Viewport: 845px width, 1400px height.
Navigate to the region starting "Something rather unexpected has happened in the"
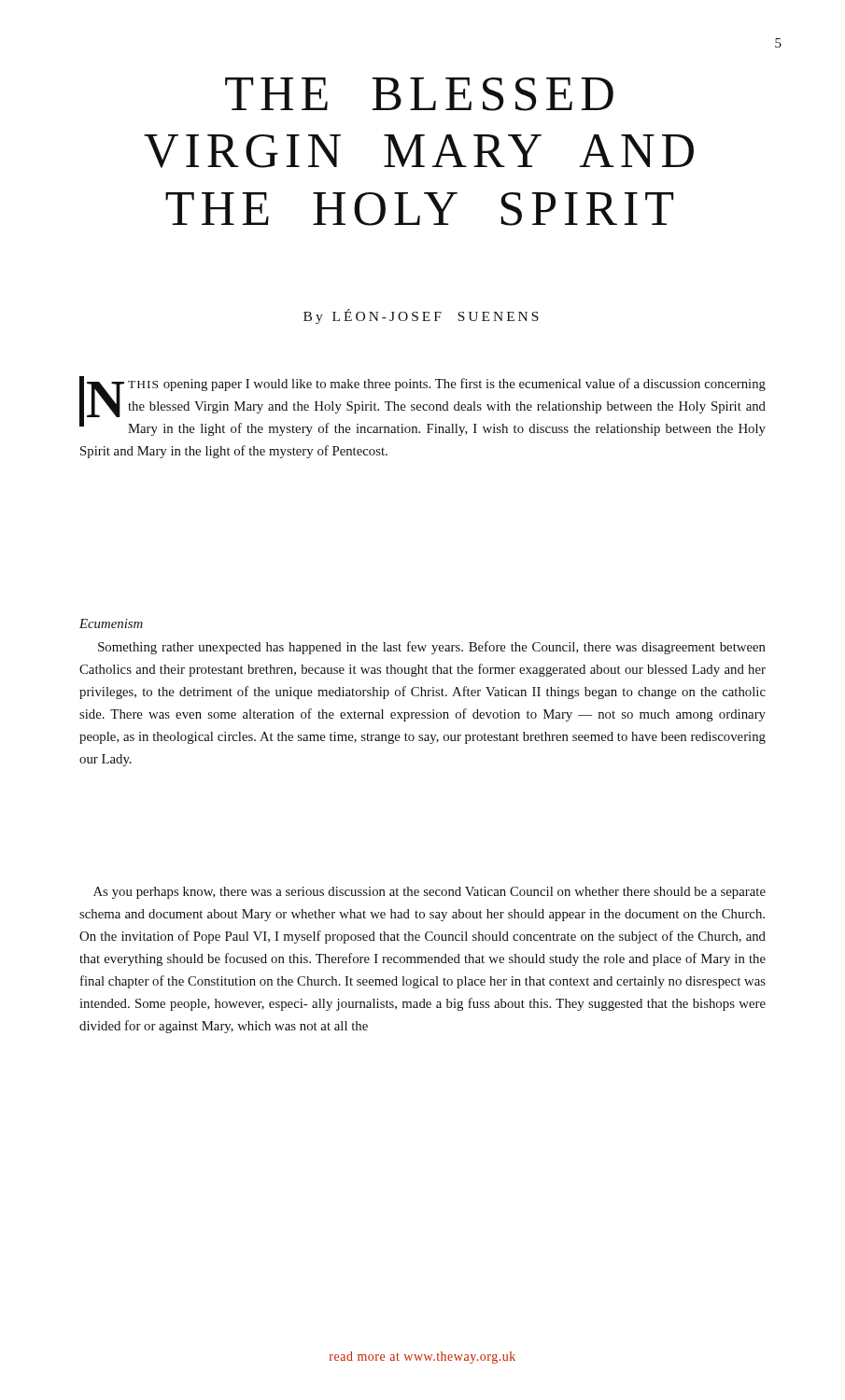422,703
